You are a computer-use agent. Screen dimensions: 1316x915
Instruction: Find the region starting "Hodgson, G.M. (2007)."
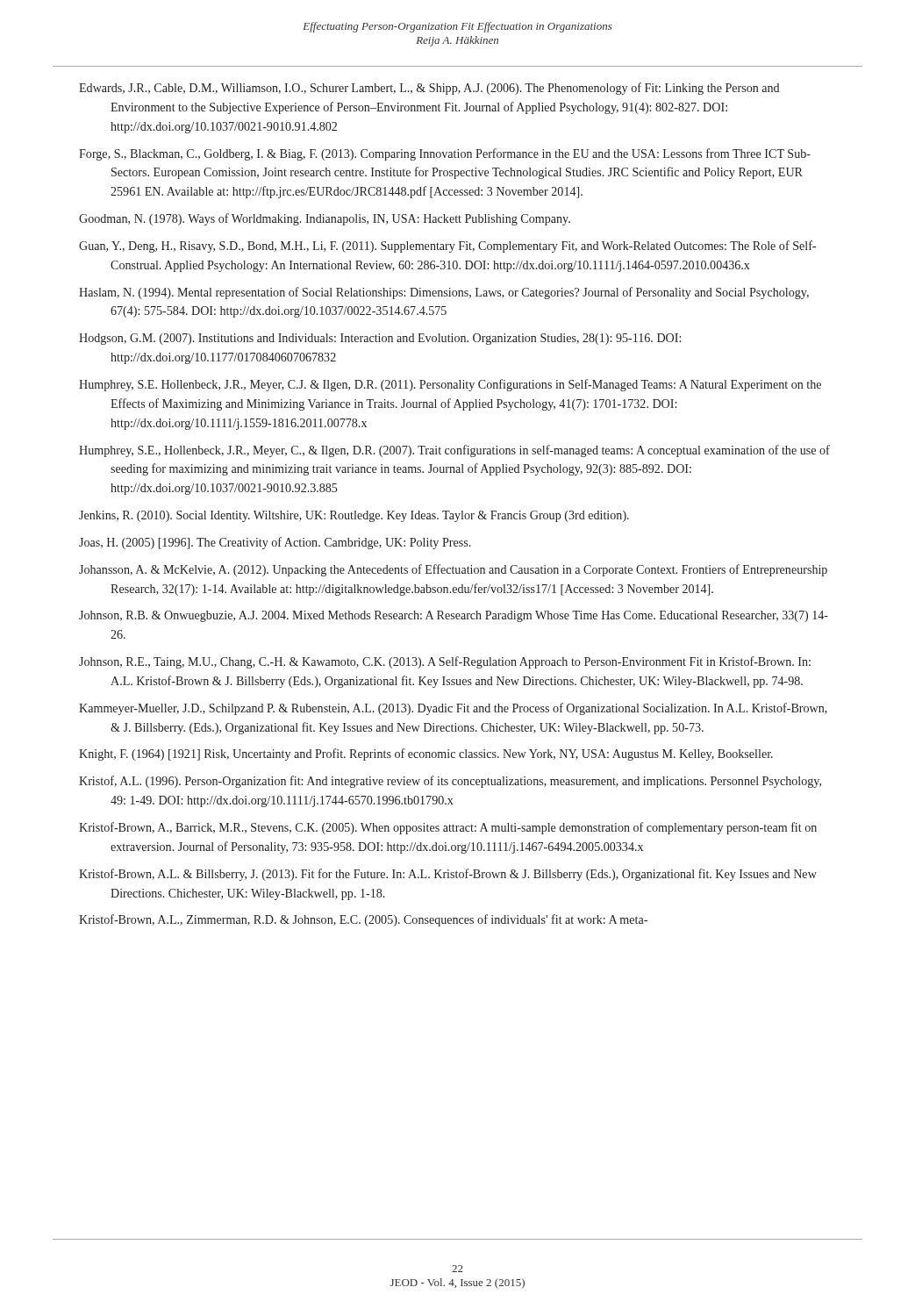[x=380, y=348]
